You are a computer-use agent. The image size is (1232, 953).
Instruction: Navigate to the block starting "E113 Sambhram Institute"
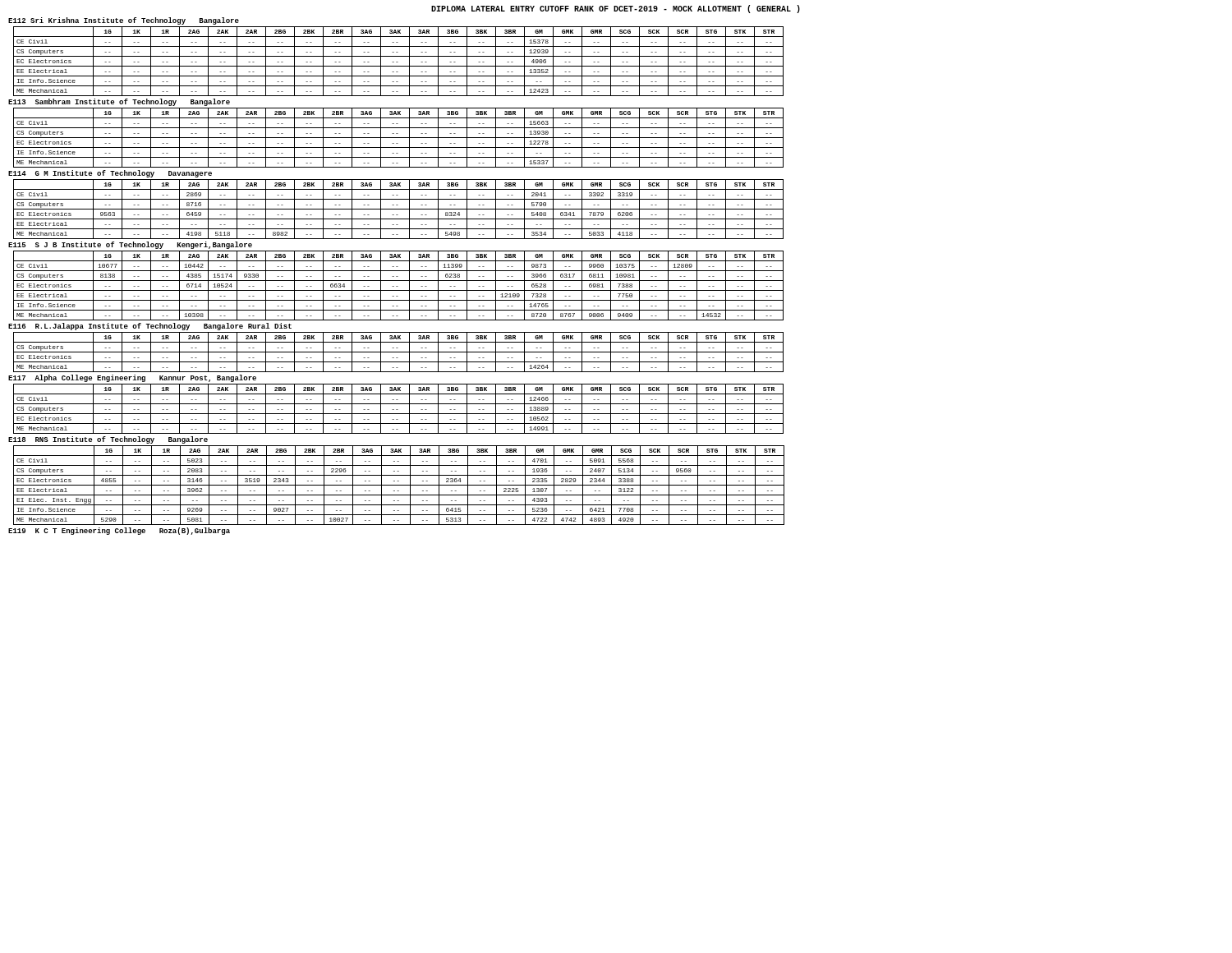[119, 103]
